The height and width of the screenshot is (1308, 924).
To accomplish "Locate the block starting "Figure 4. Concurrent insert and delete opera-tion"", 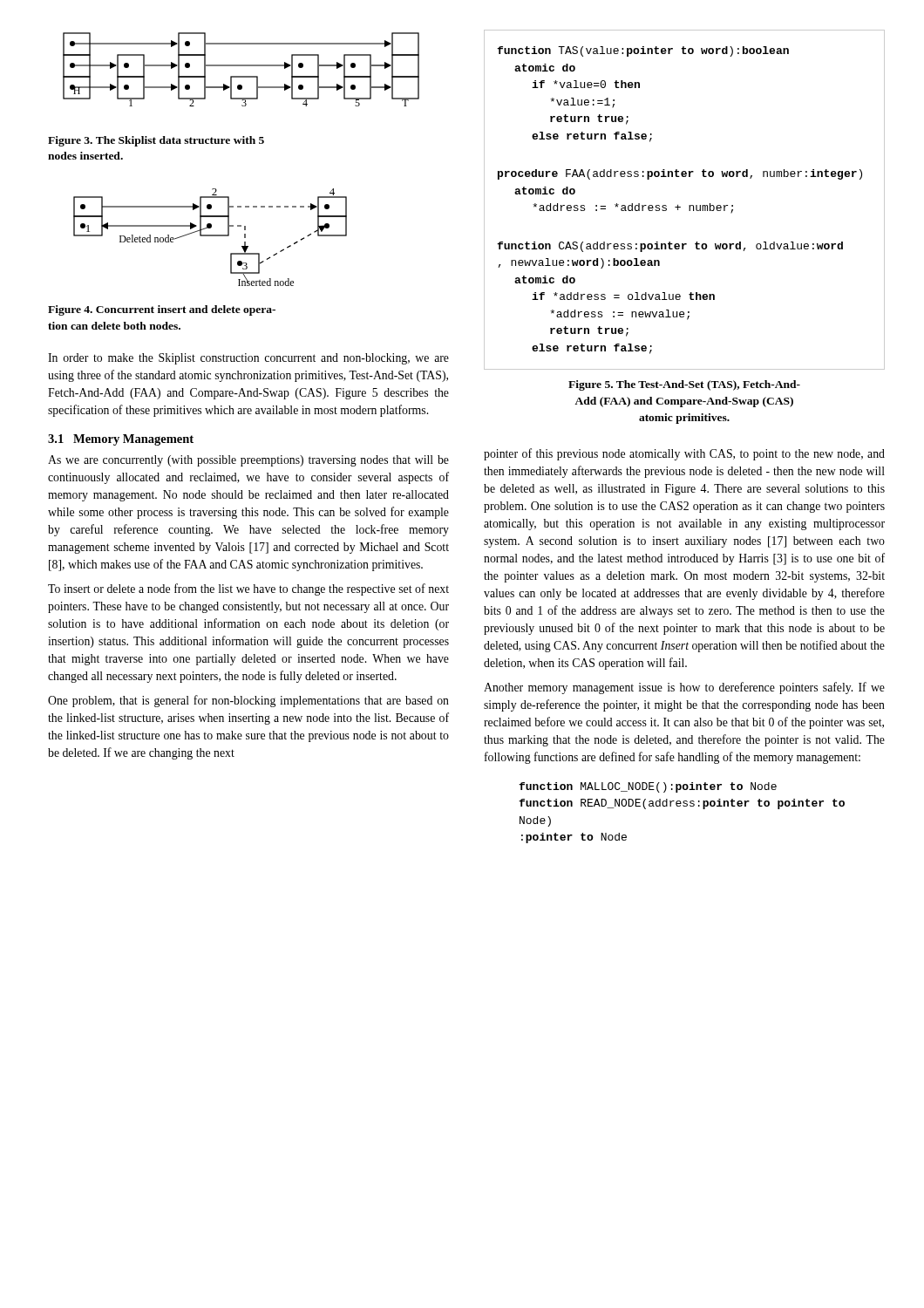I will click(162, 317).
